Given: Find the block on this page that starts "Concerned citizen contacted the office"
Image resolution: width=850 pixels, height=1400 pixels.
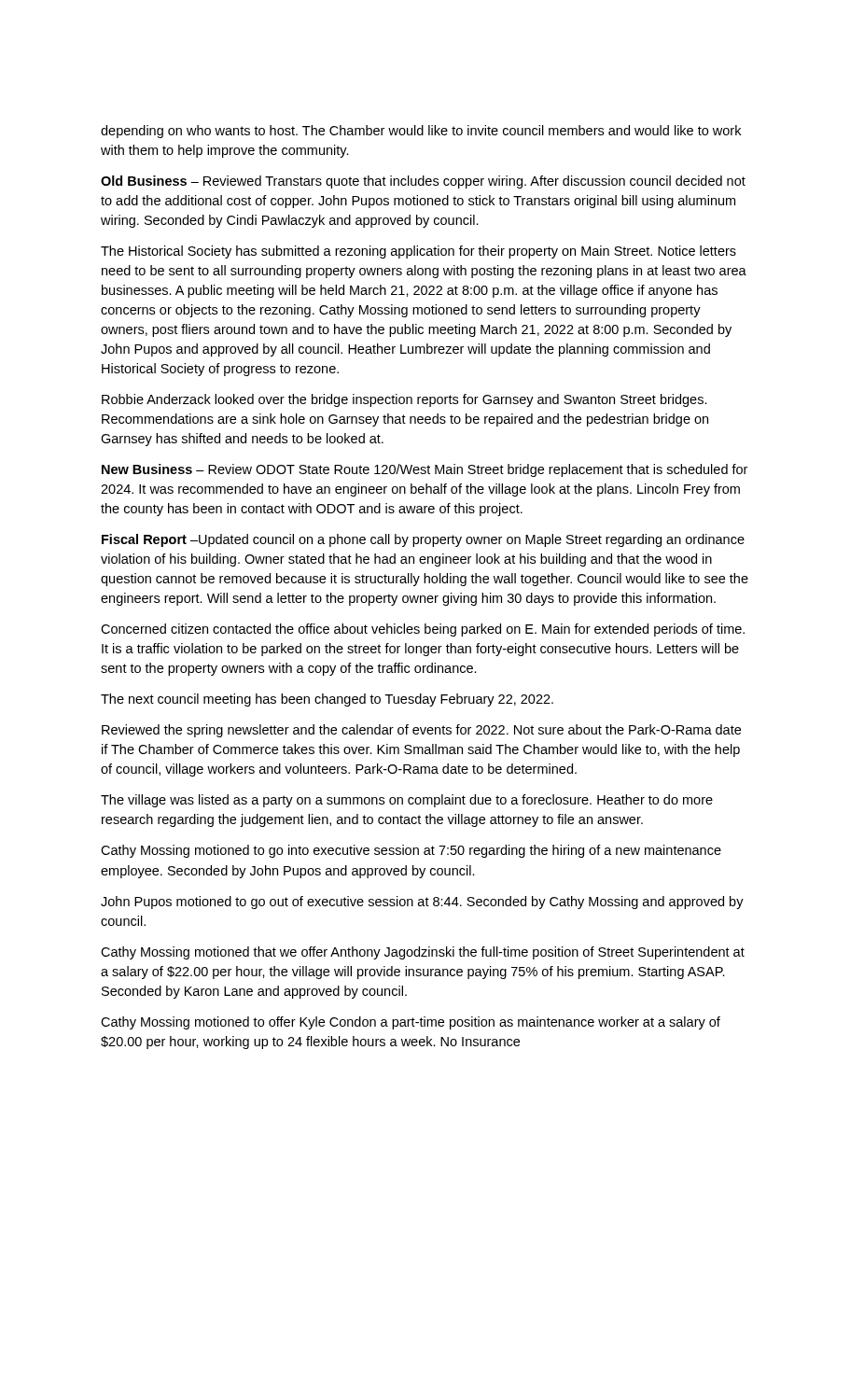Looking at the screenshot, I should coord(425,649).
